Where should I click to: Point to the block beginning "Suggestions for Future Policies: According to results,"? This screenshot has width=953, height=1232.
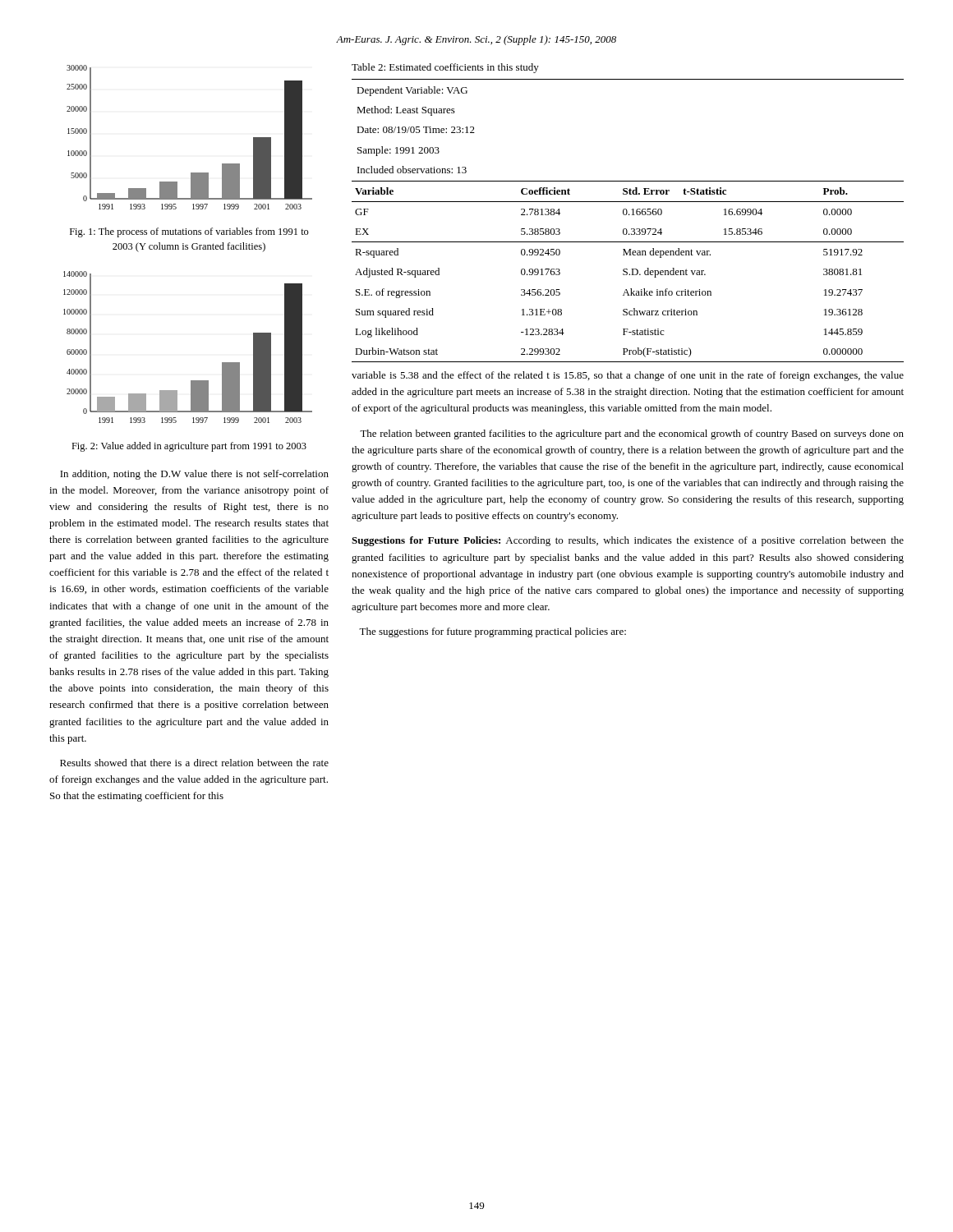point(628,573)
